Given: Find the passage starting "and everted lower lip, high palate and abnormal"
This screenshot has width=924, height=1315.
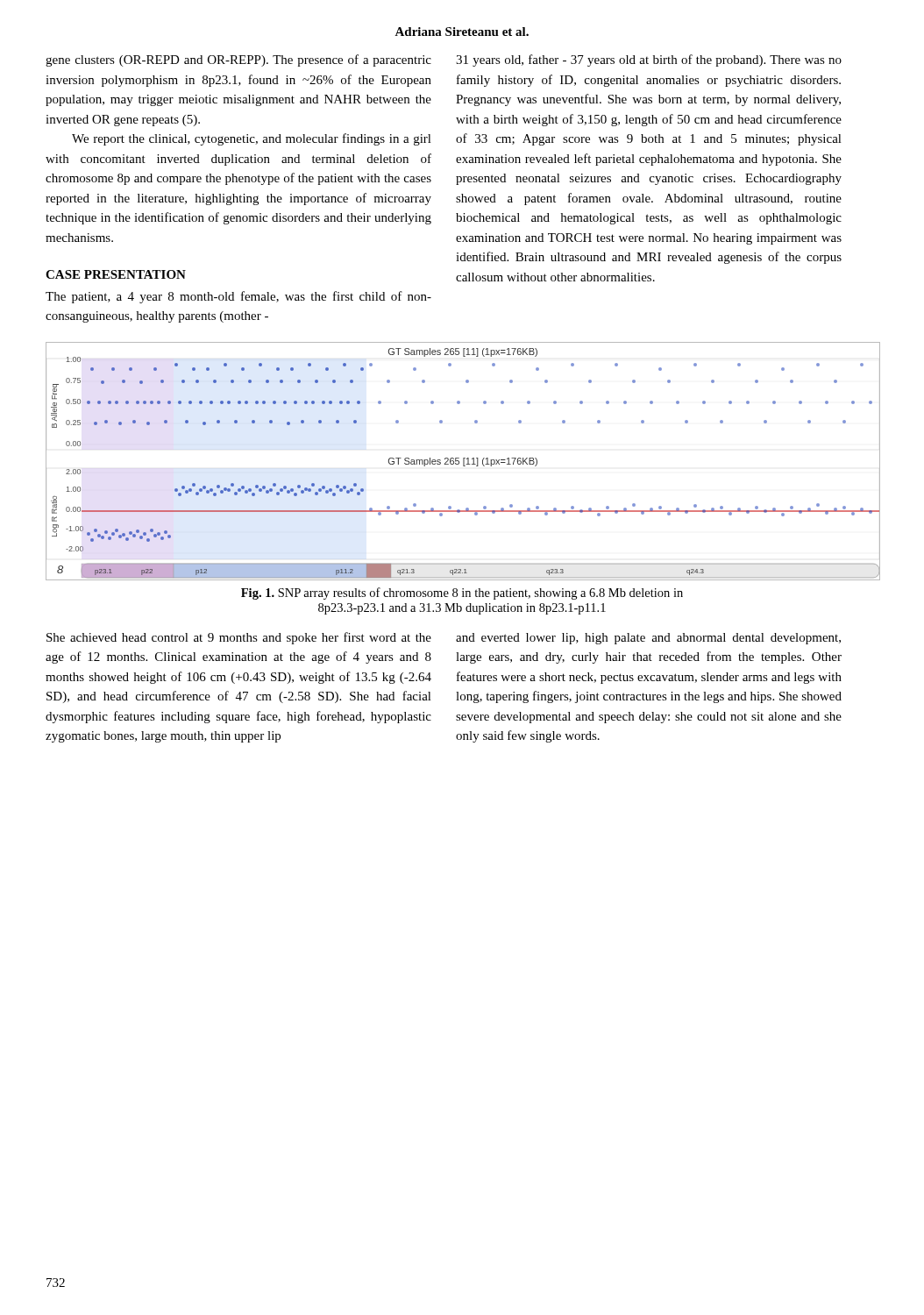Looking at the screenshot, I should coord(649,686).
